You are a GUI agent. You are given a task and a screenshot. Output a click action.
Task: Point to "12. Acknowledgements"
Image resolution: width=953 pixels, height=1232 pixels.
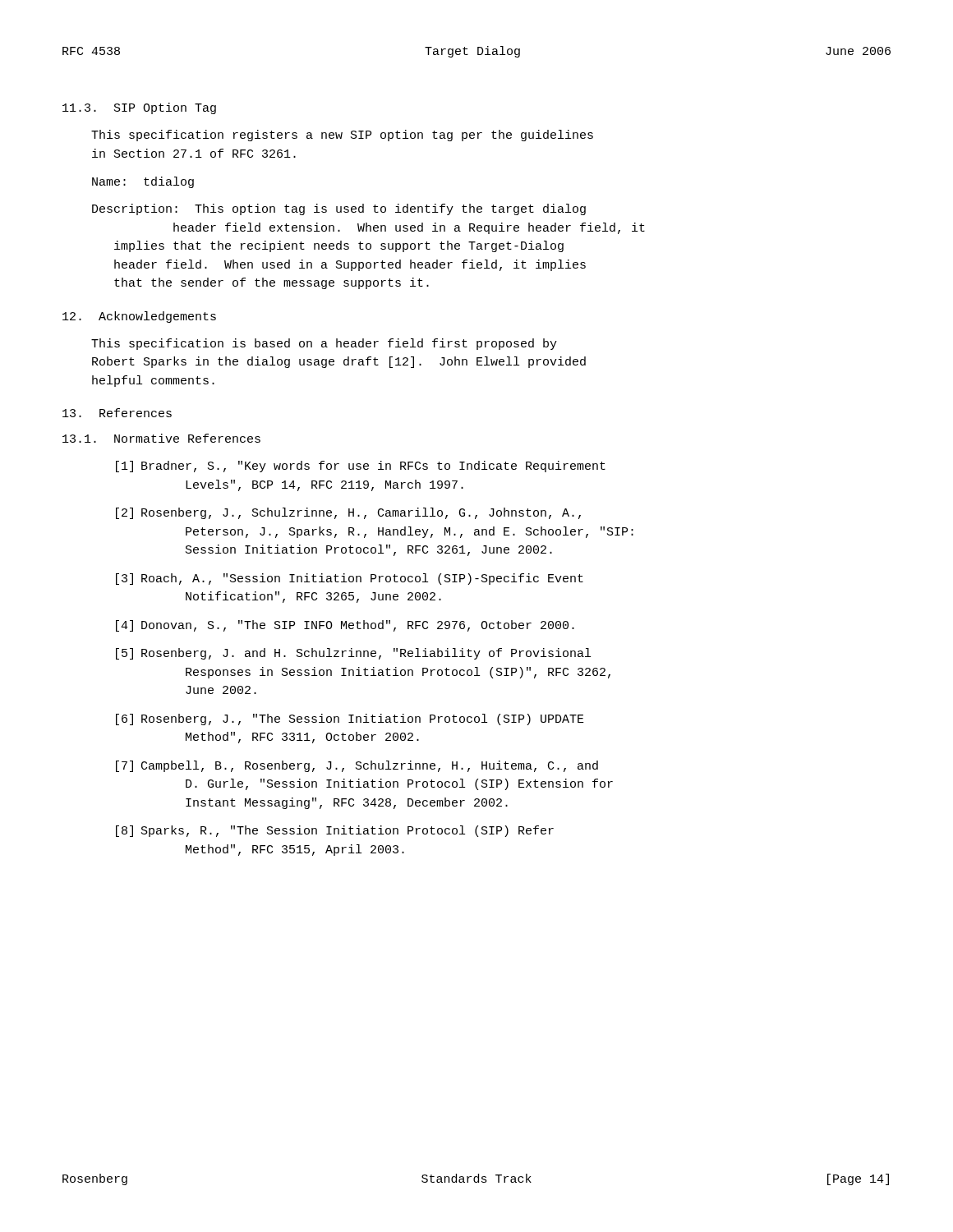click(x=139, y=317)
